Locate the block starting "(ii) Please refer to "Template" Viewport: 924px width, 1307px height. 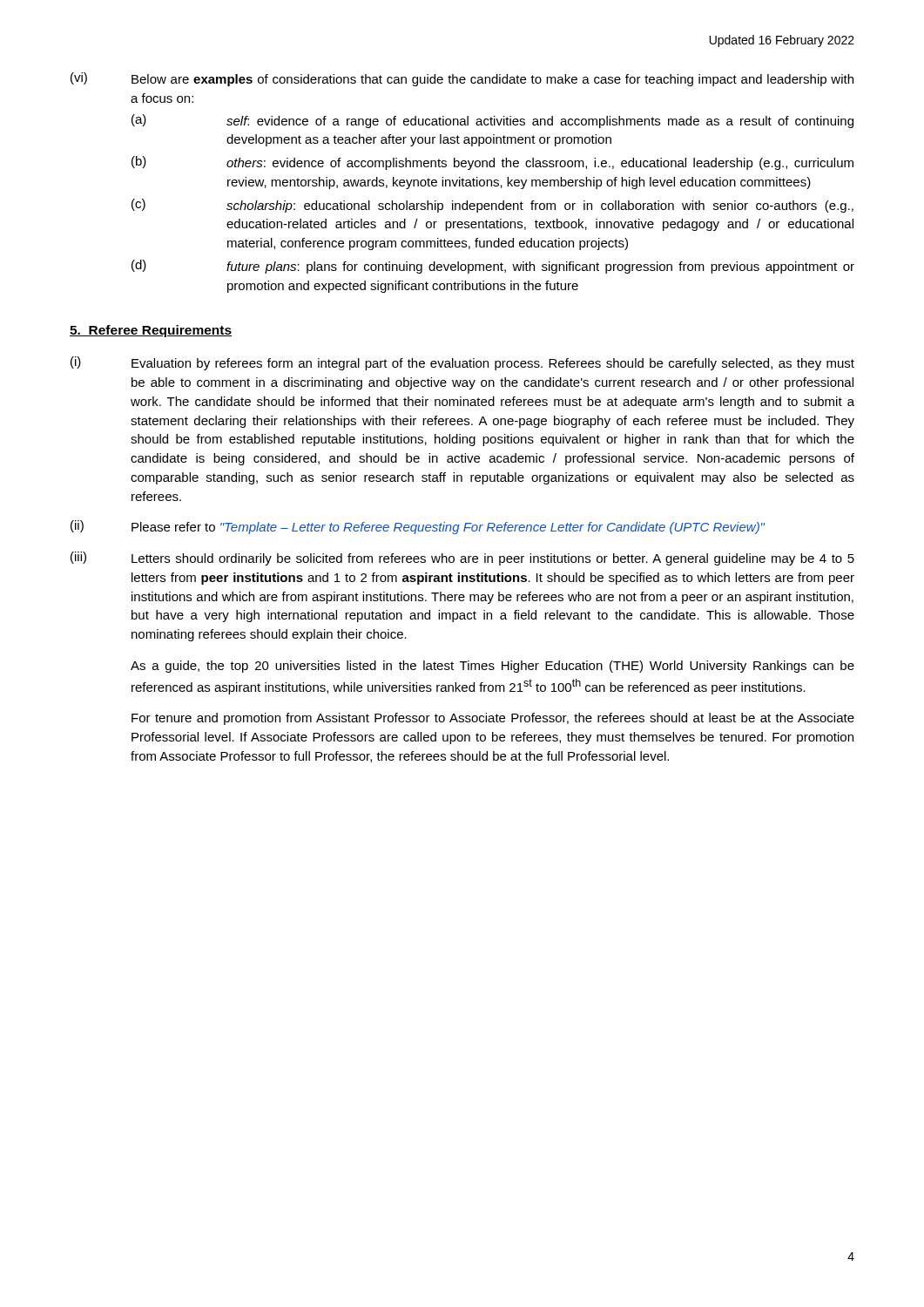click(462, 527)
